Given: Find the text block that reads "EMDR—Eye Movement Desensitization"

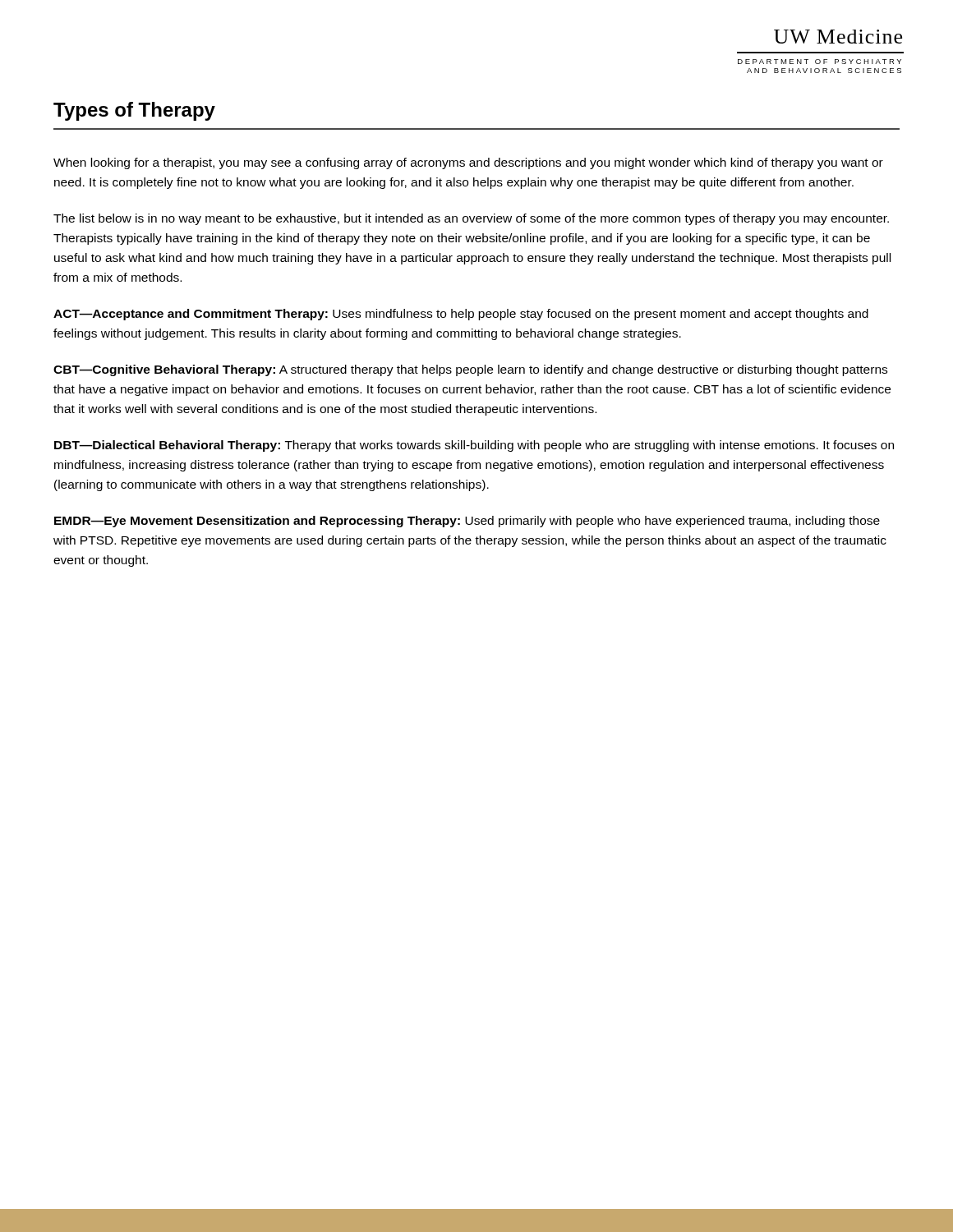Looking at the screenshot, I should (x=470, y=540).
